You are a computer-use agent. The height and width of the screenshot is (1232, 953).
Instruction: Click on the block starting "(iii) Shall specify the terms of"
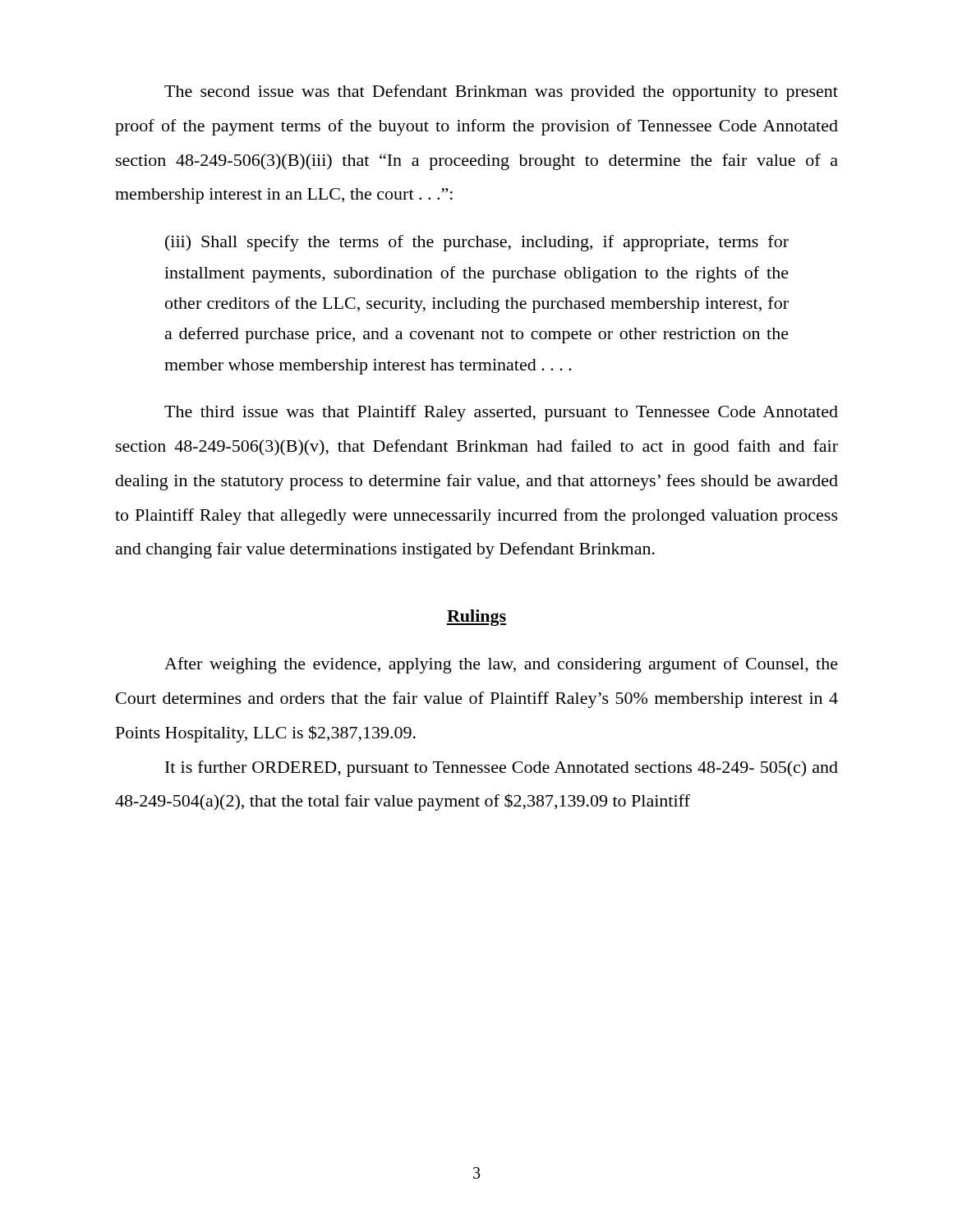(x=476, y=303)
